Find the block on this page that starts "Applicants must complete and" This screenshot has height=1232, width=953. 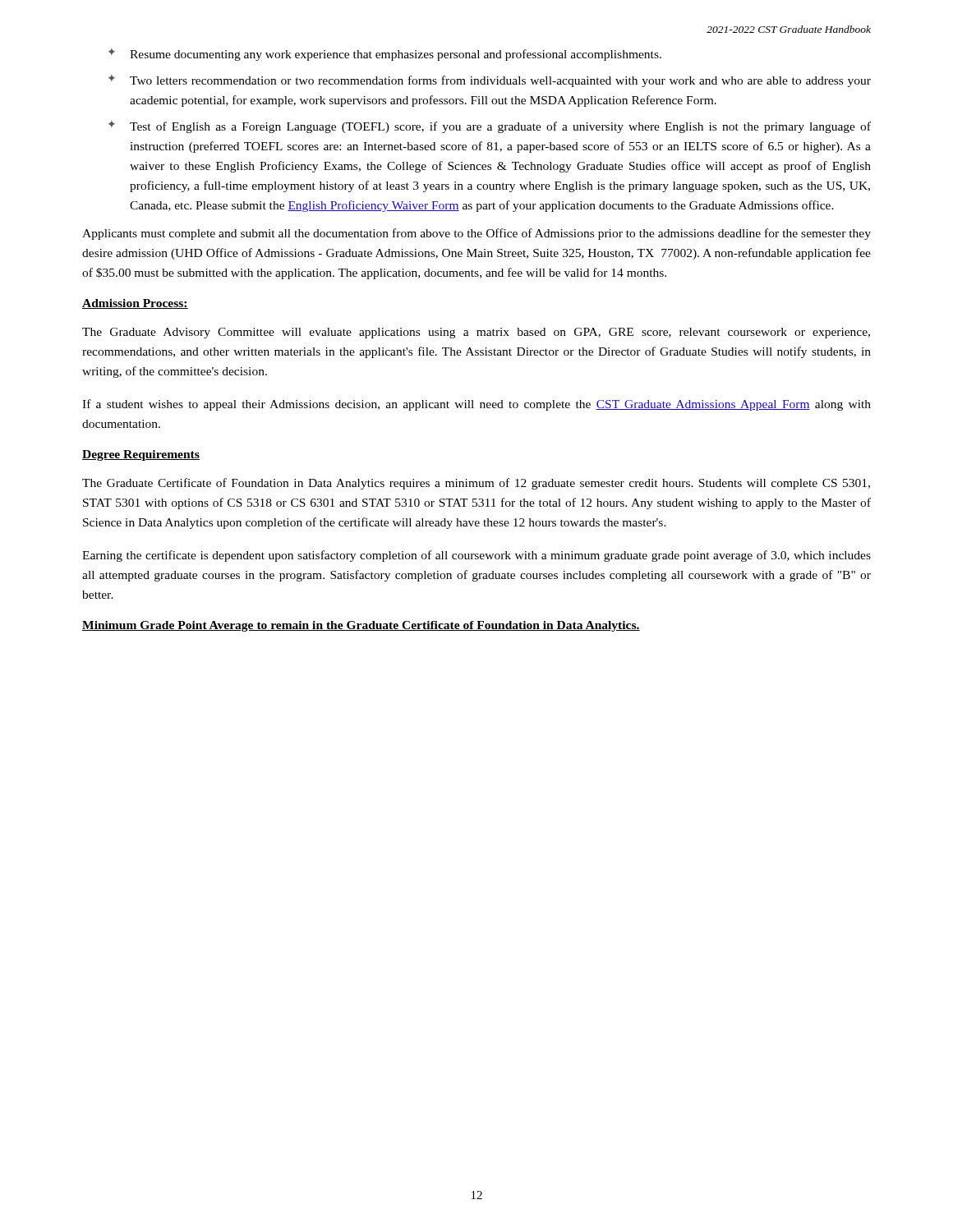[x=476, y=253]
